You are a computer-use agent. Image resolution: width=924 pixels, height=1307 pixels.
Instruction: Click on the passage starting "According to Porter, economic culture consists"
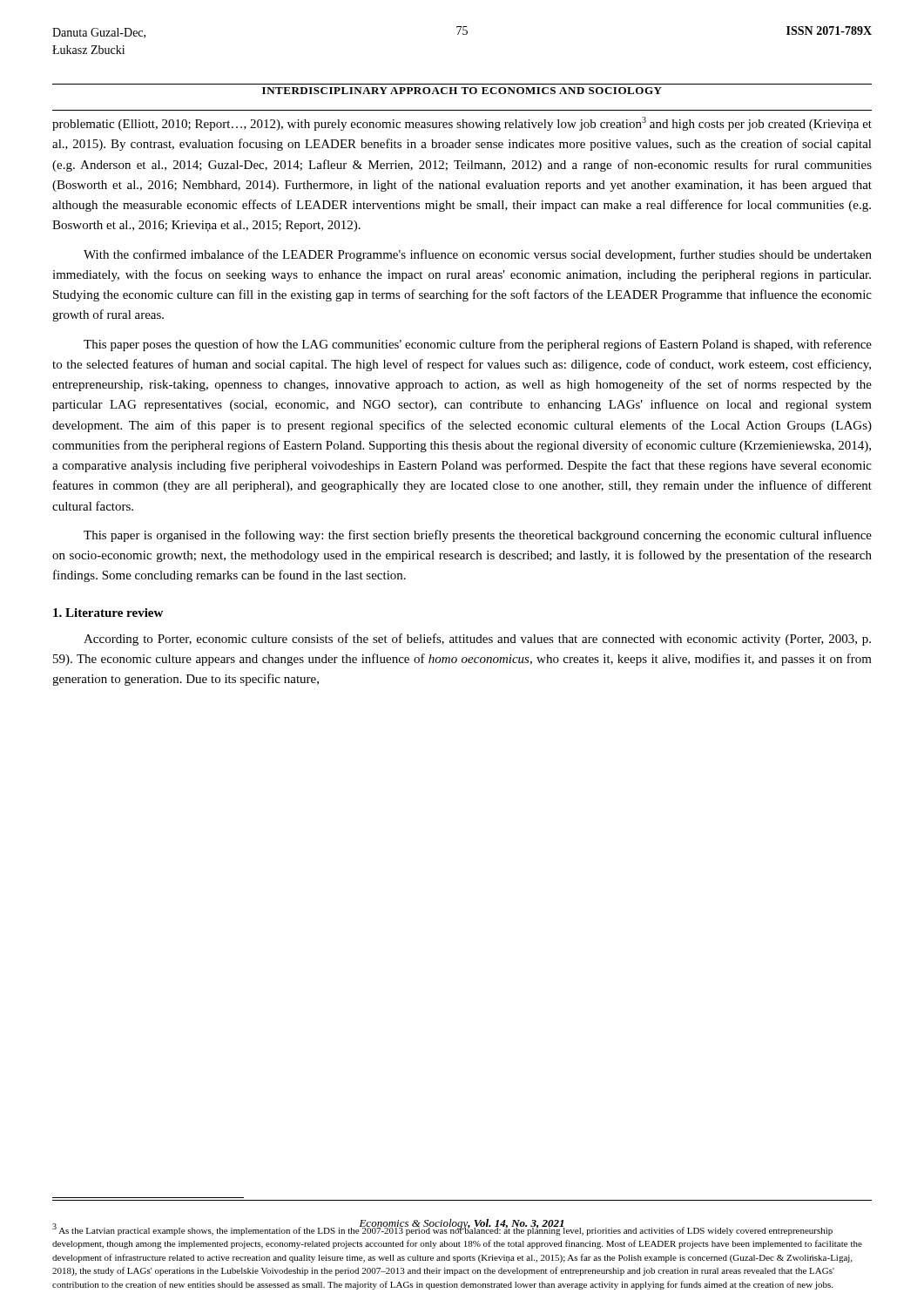click(462, 659)
